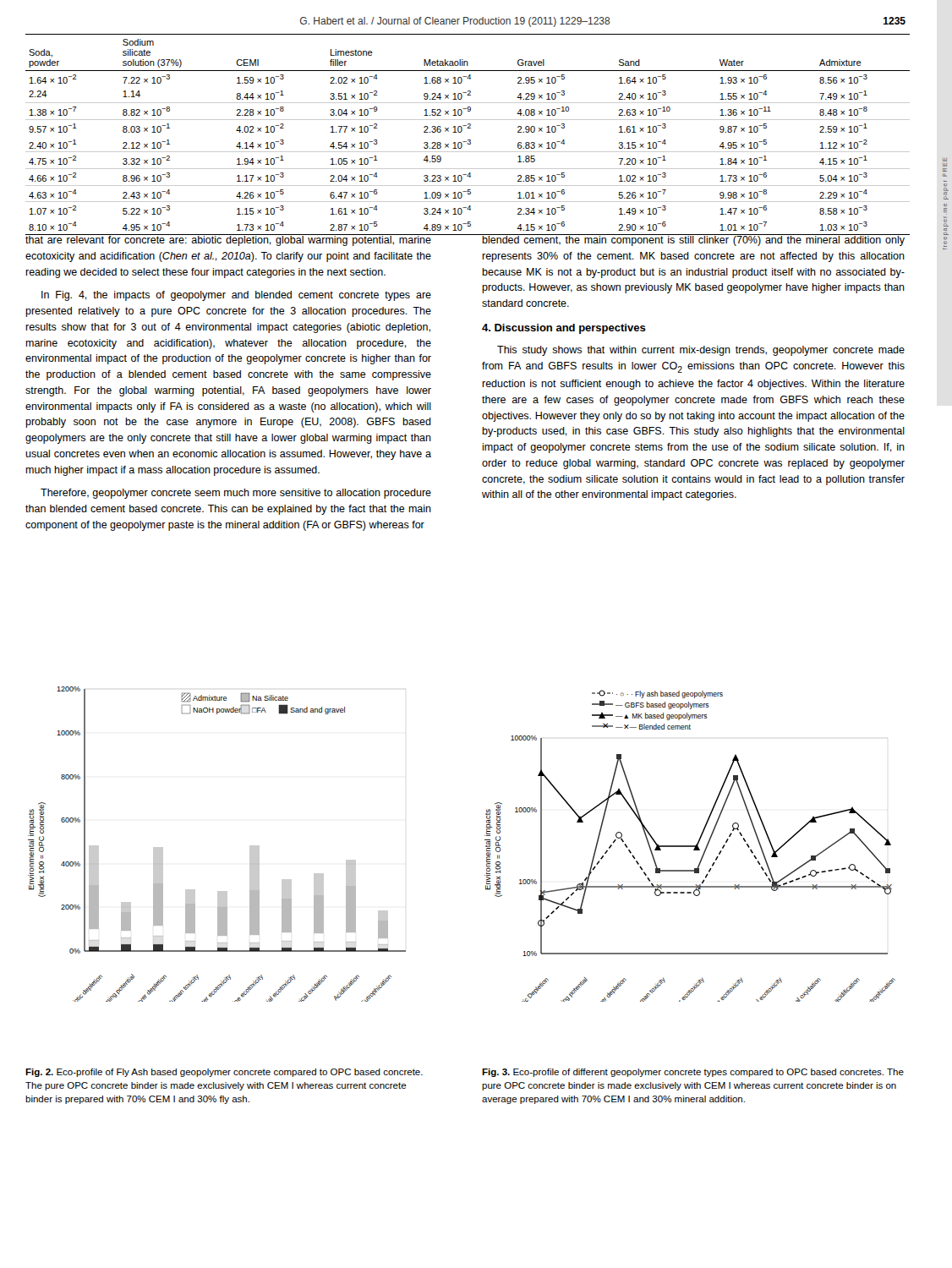The width and height of the screenshot is (952, 1268).
Task: Find the bar chart
Action: click(228, 841)
